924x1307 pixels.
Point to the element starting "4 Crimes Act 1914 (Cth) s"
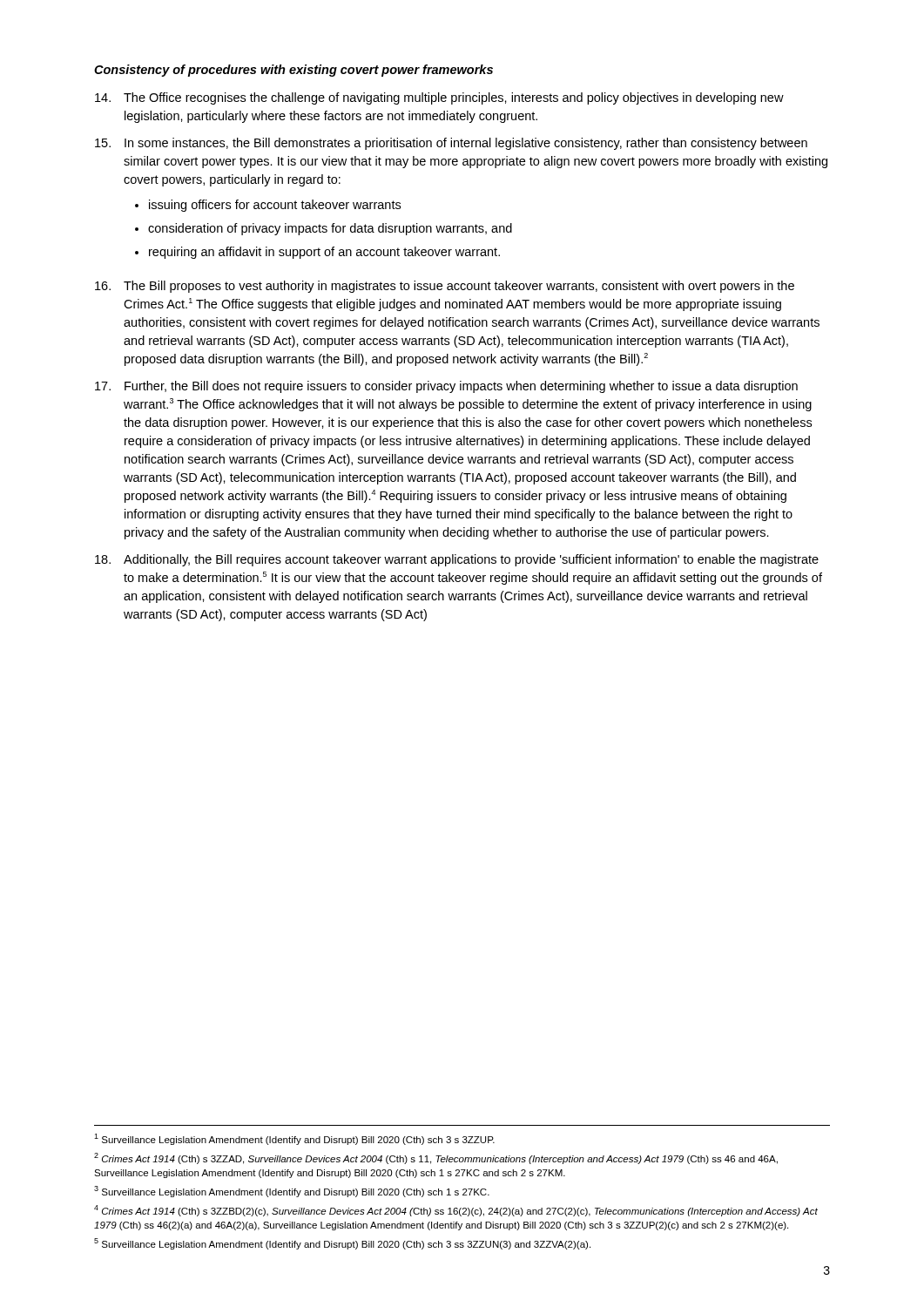[456, 1217]
